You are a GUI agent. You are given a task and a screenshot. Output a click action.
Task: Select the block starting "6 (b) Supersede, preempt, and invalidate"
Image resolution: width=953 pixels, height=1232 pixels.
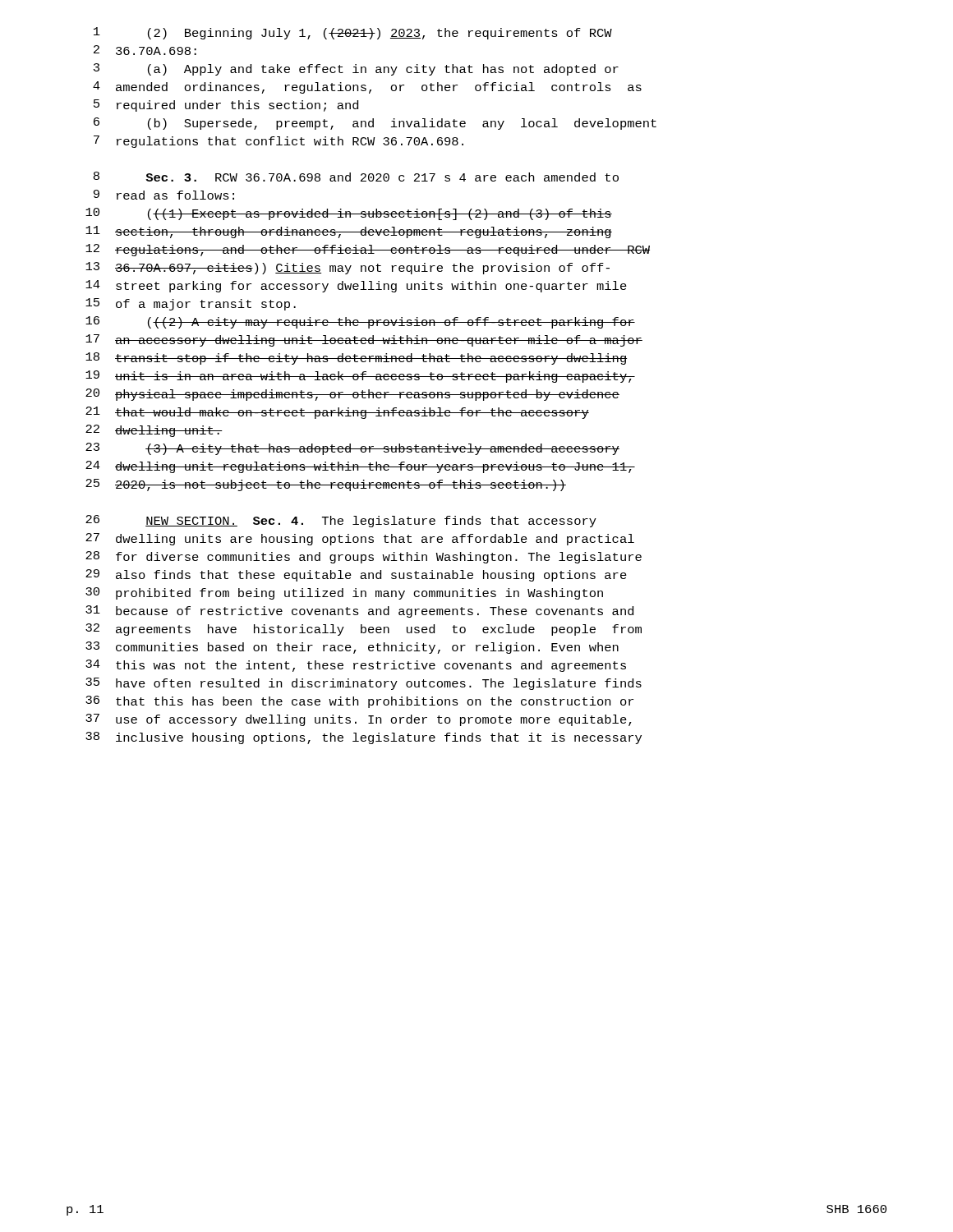click(x=476, y=133)
